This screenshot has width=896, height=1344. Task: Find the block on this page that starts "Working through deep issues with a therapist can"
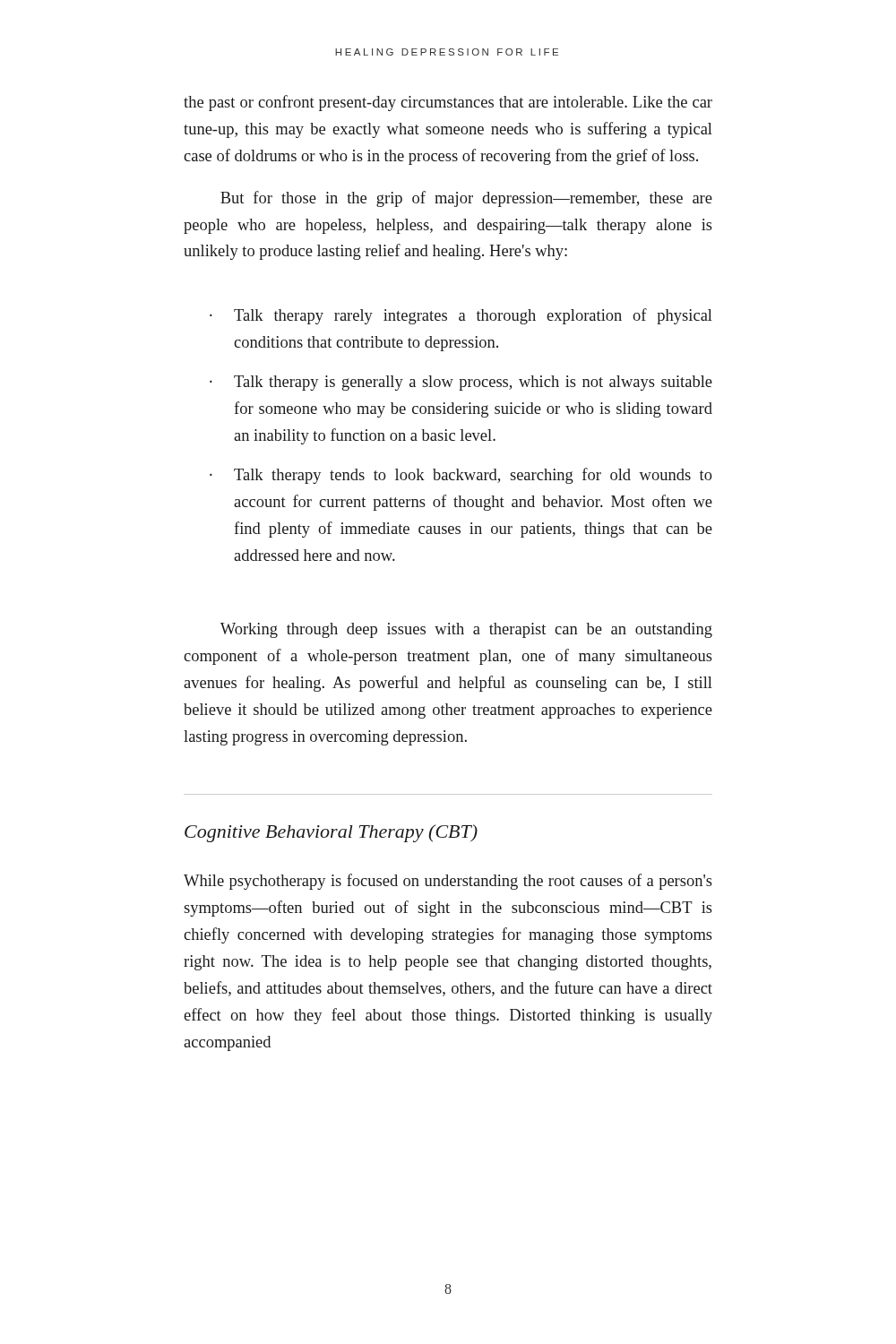(448, 684)
